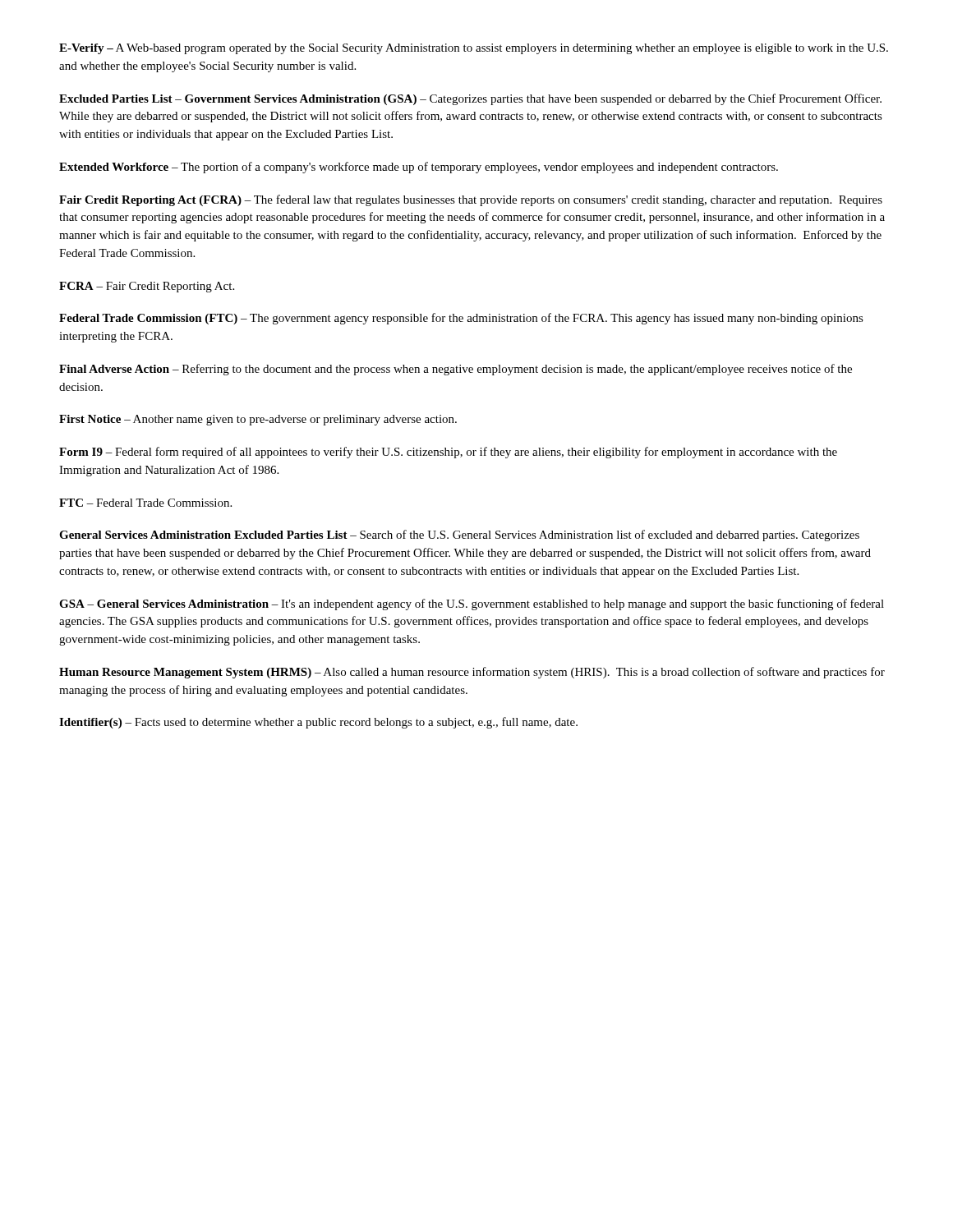This screenshot has width=953, height=1232.
Task: Find the list item with the text "Federal Trade Commission (FTC)"
Action: (x=461, y=327)
